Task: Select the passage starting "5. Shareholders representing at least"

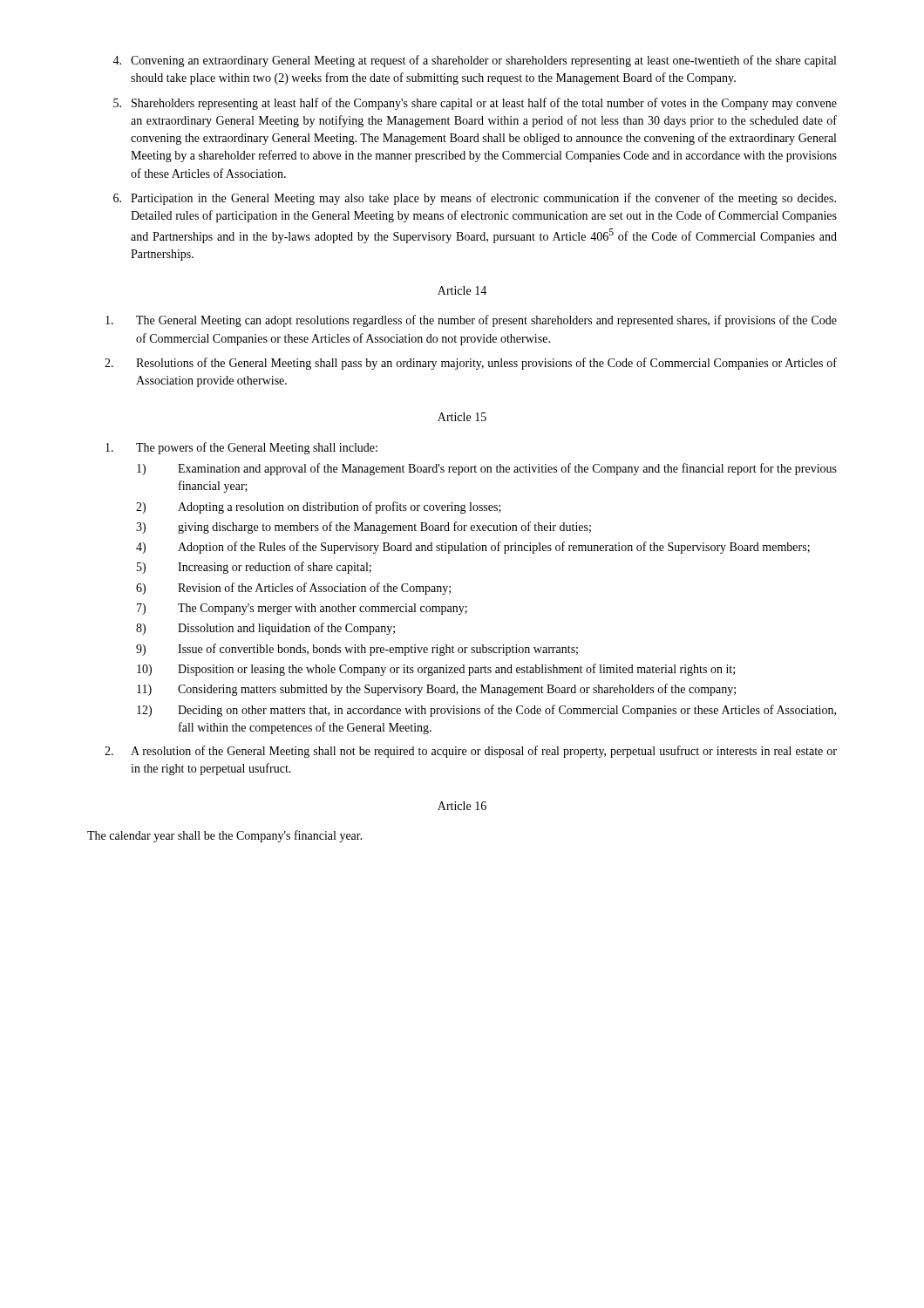Action: click(x=462, y=139)
